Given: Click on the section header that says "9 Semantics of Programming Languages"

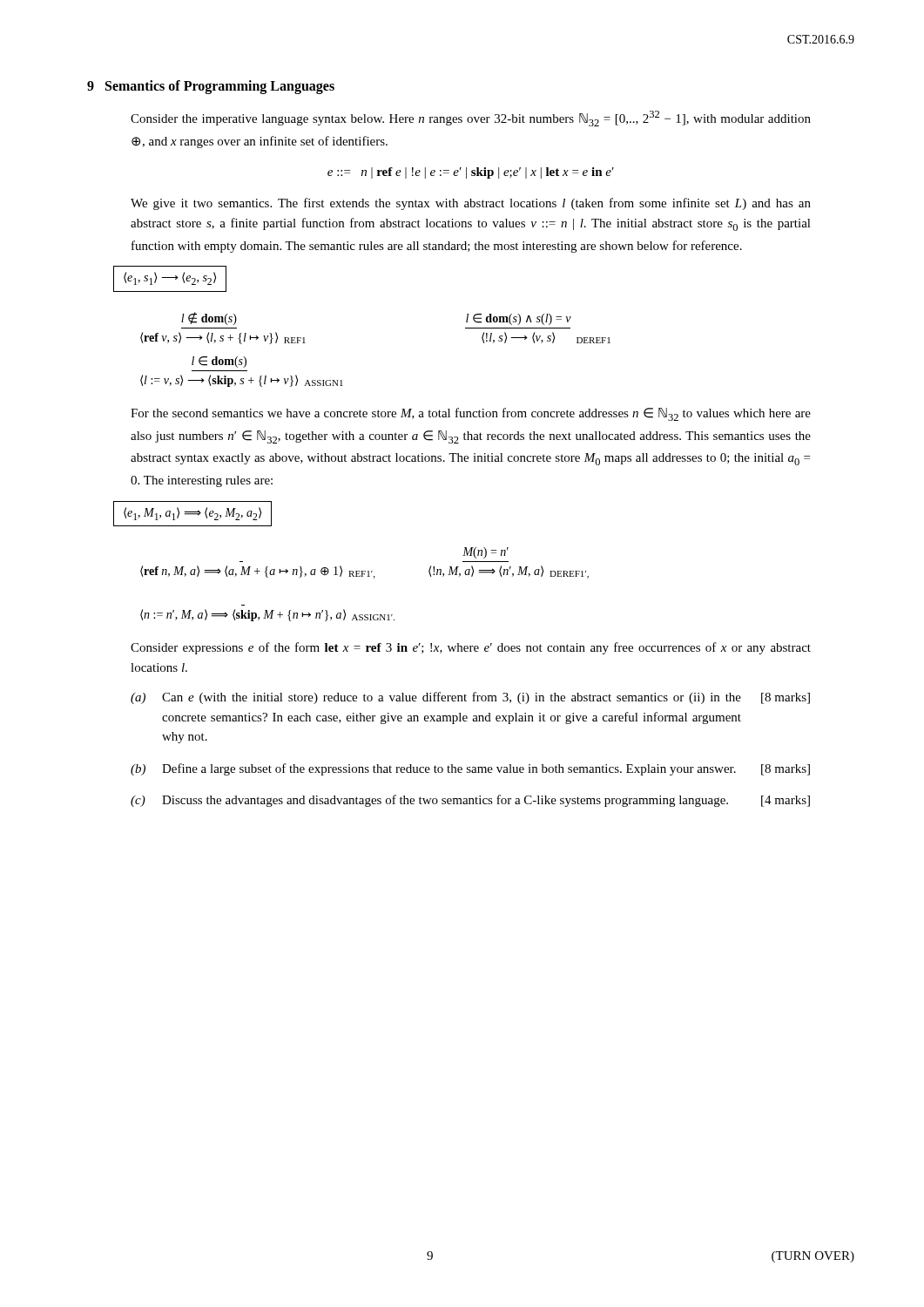Looking at the screenshot, I should tap(211, 86).
